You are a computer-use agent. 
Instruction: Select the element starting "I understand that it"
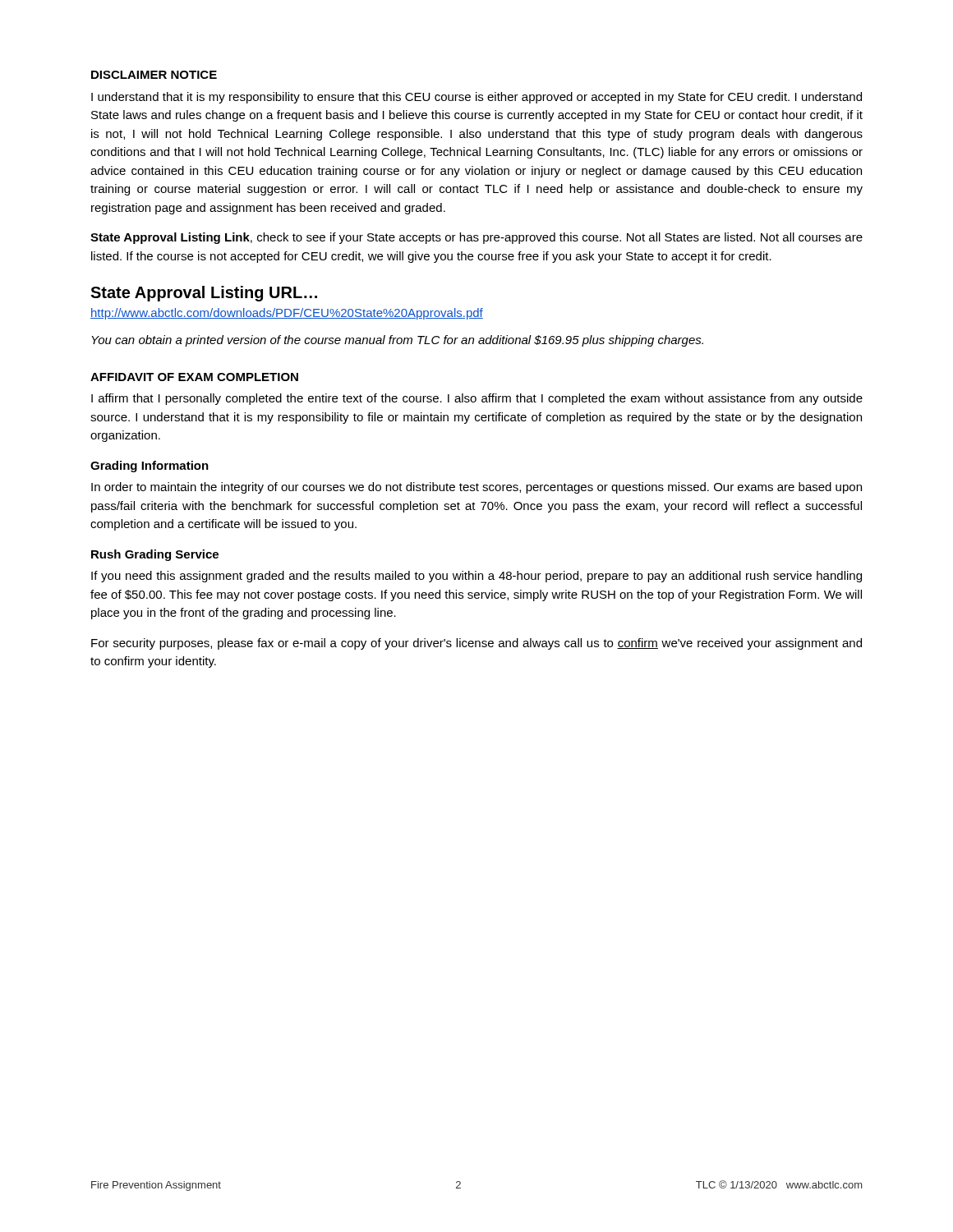click(476, 152)
